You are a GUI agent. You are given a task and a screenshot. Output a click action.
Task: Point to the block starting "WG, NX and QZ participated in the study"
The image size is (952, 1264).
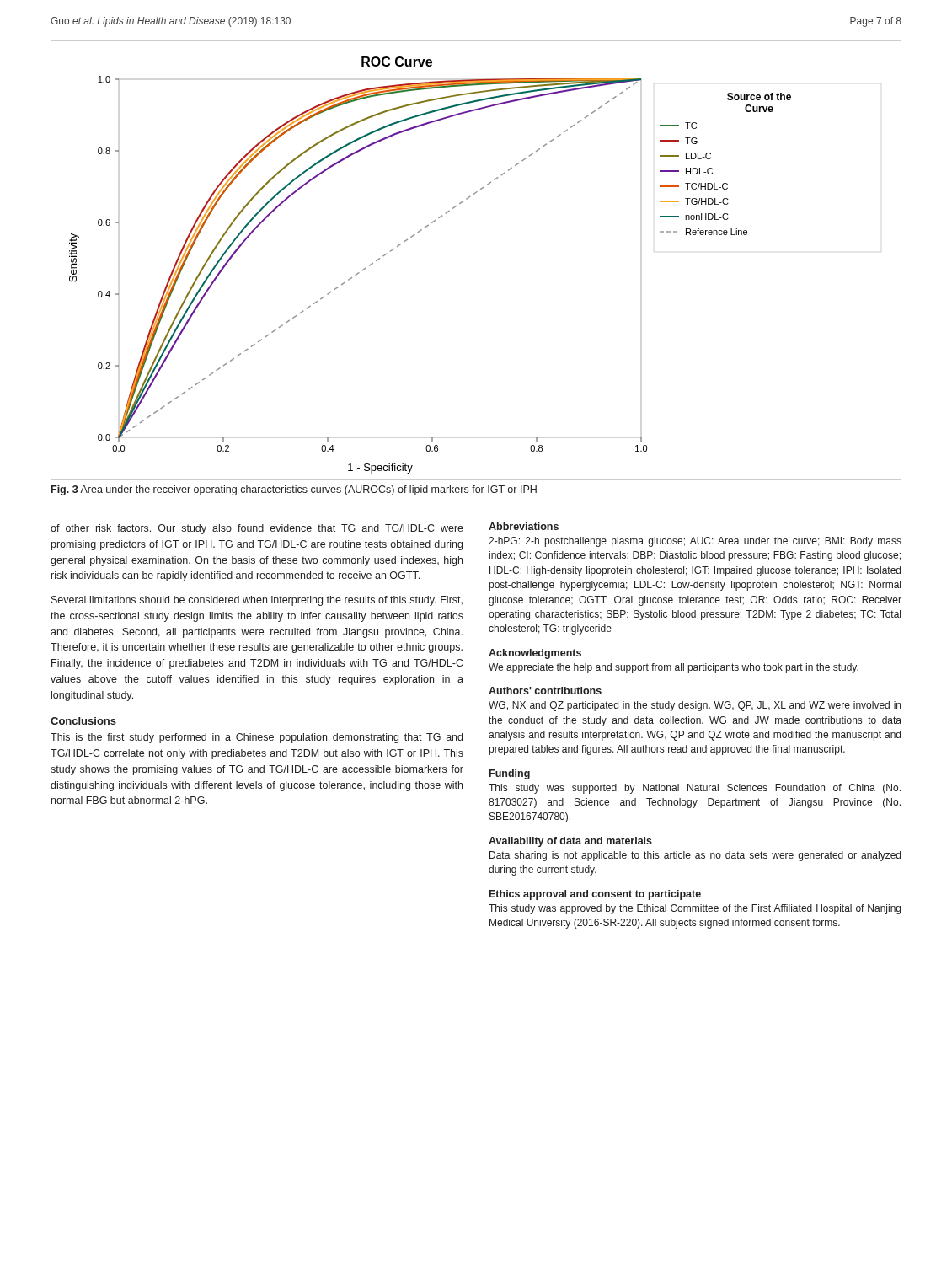click(x=695, y=727)
